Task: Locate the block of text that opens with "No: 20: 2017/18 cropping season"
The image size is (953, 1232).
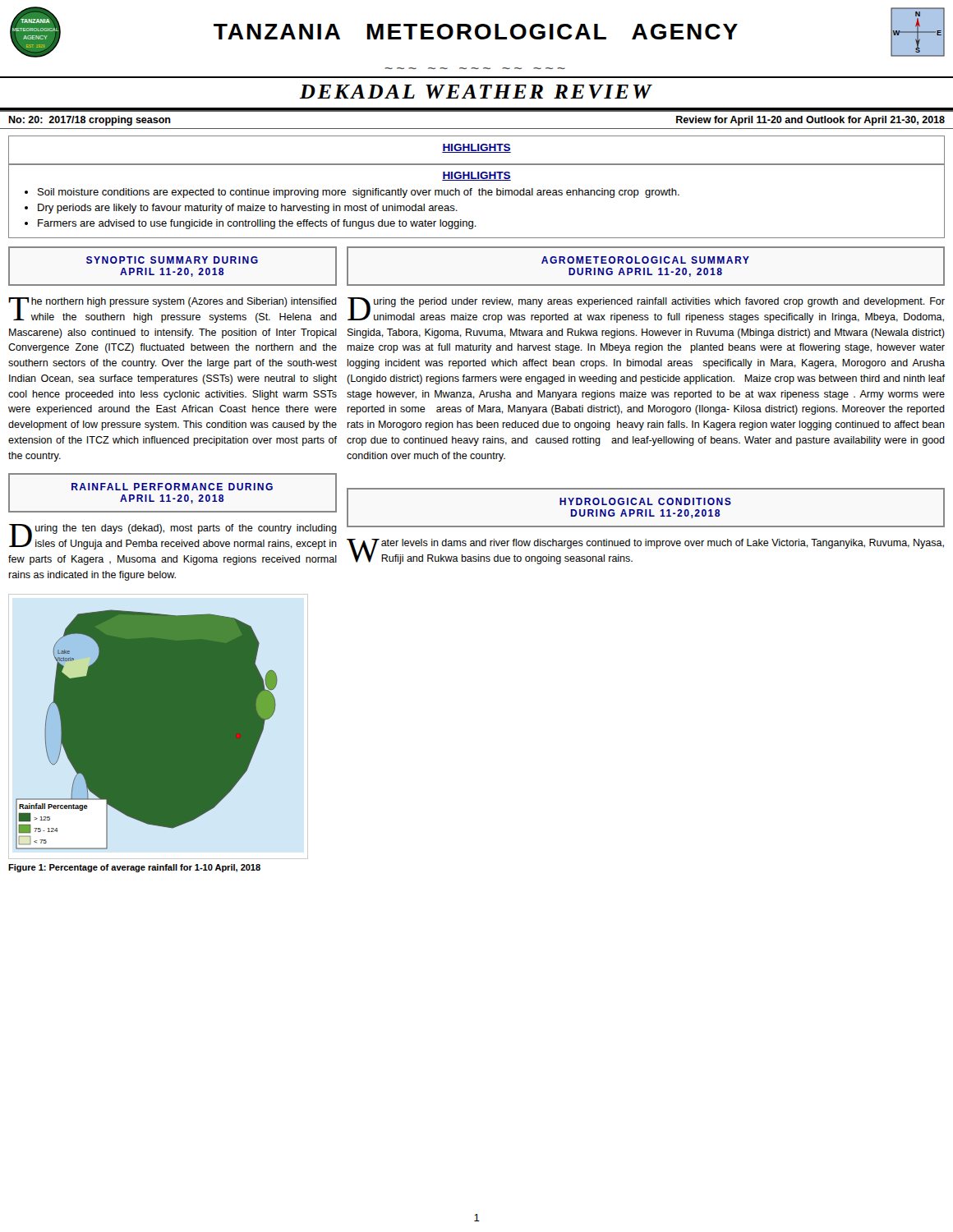Action: pyautogui.click(x=476, y=120)
